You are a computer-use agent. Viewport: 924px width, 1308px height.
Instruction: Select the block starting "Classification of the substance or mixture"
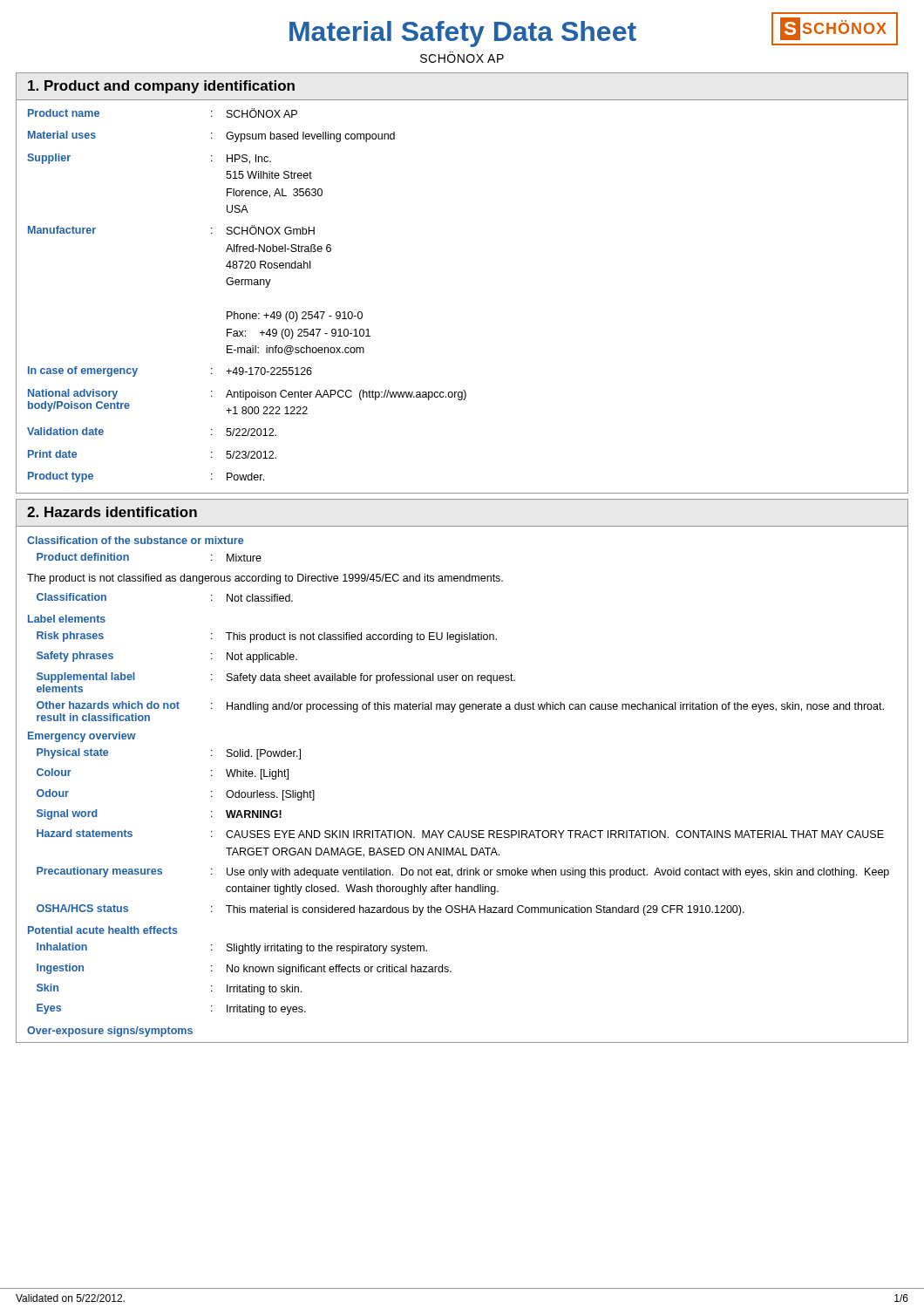tap(135, 540)
